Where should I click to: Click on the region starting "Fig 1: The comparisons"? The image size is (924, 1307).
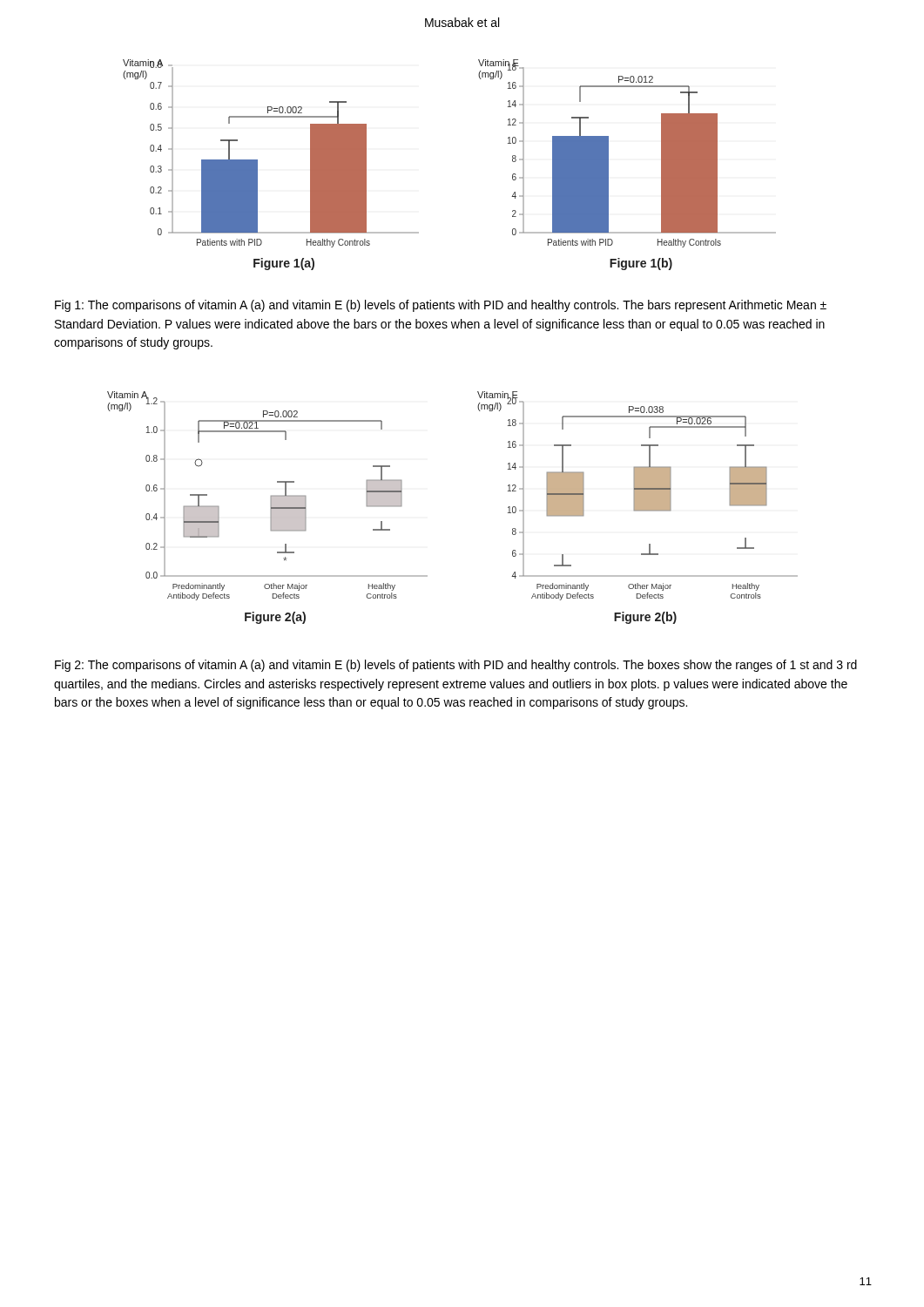click(x=440, y=324)
